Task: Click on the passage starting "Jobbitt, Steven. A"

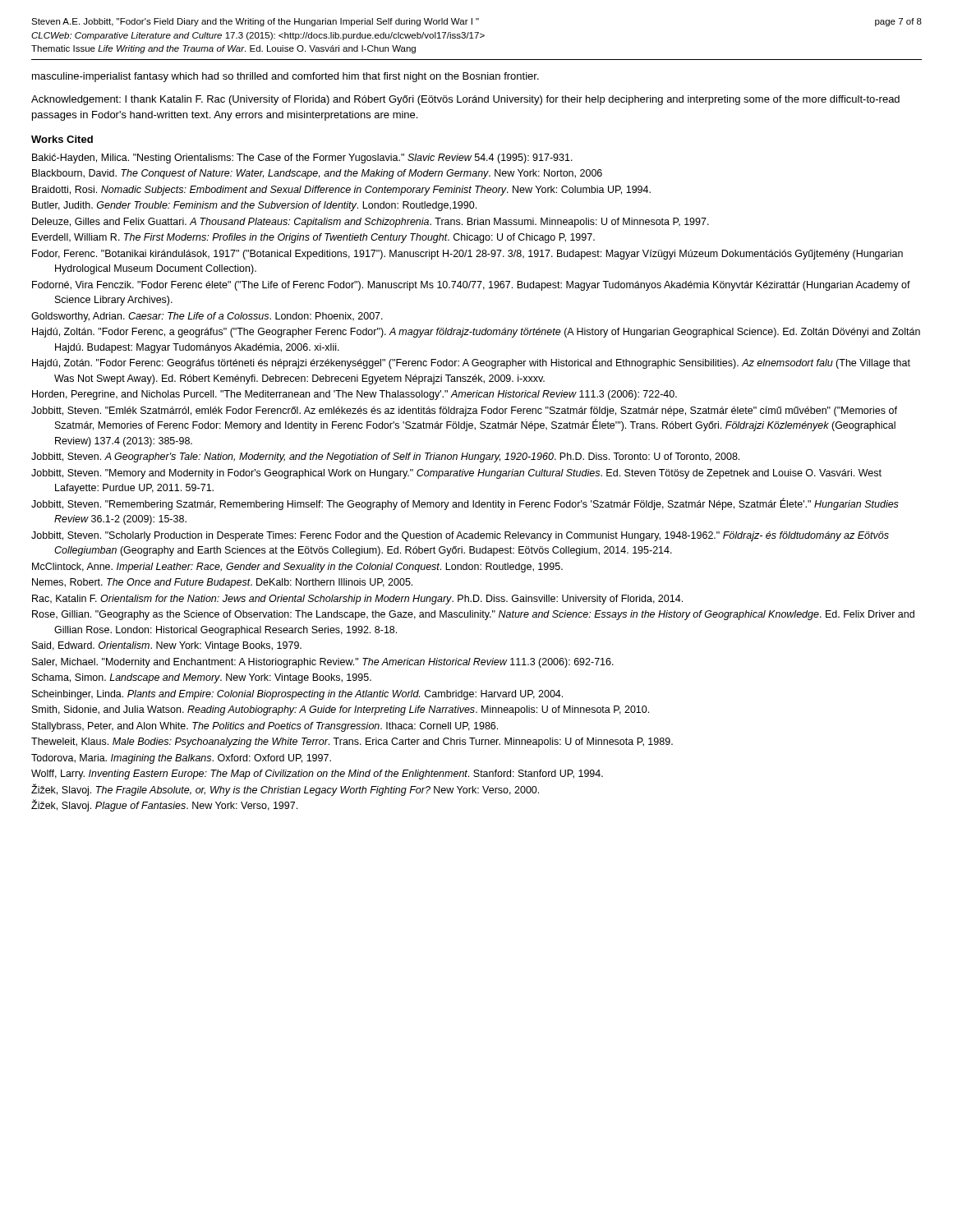Action: pyautogui.click(x=386, y=457)
